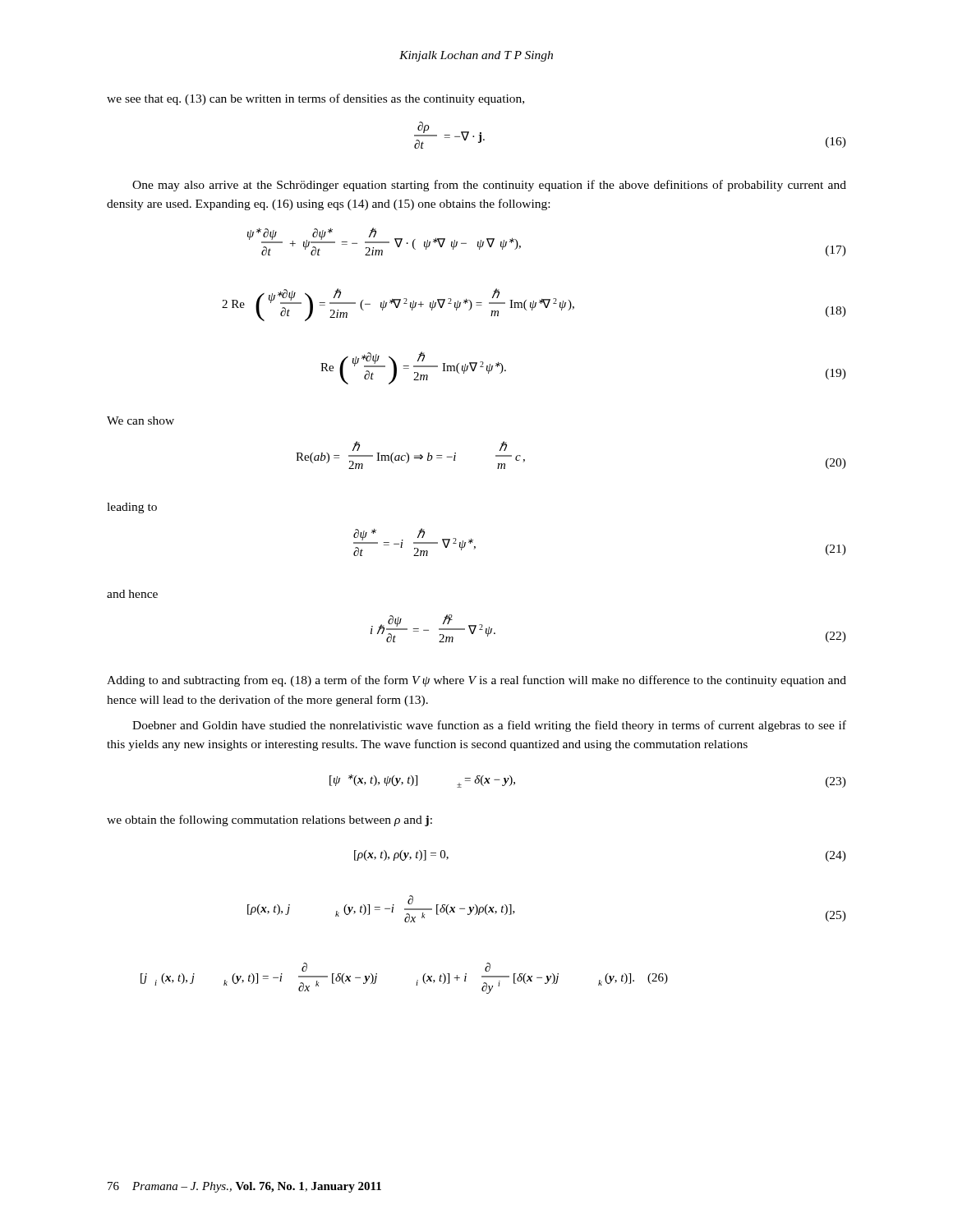This screenshot has height=1232, width=953.
Task: Locate the formula with the text "Re(ab) = ℏ 2m Im(ac) ⇒"
Action: coord(356,446)
